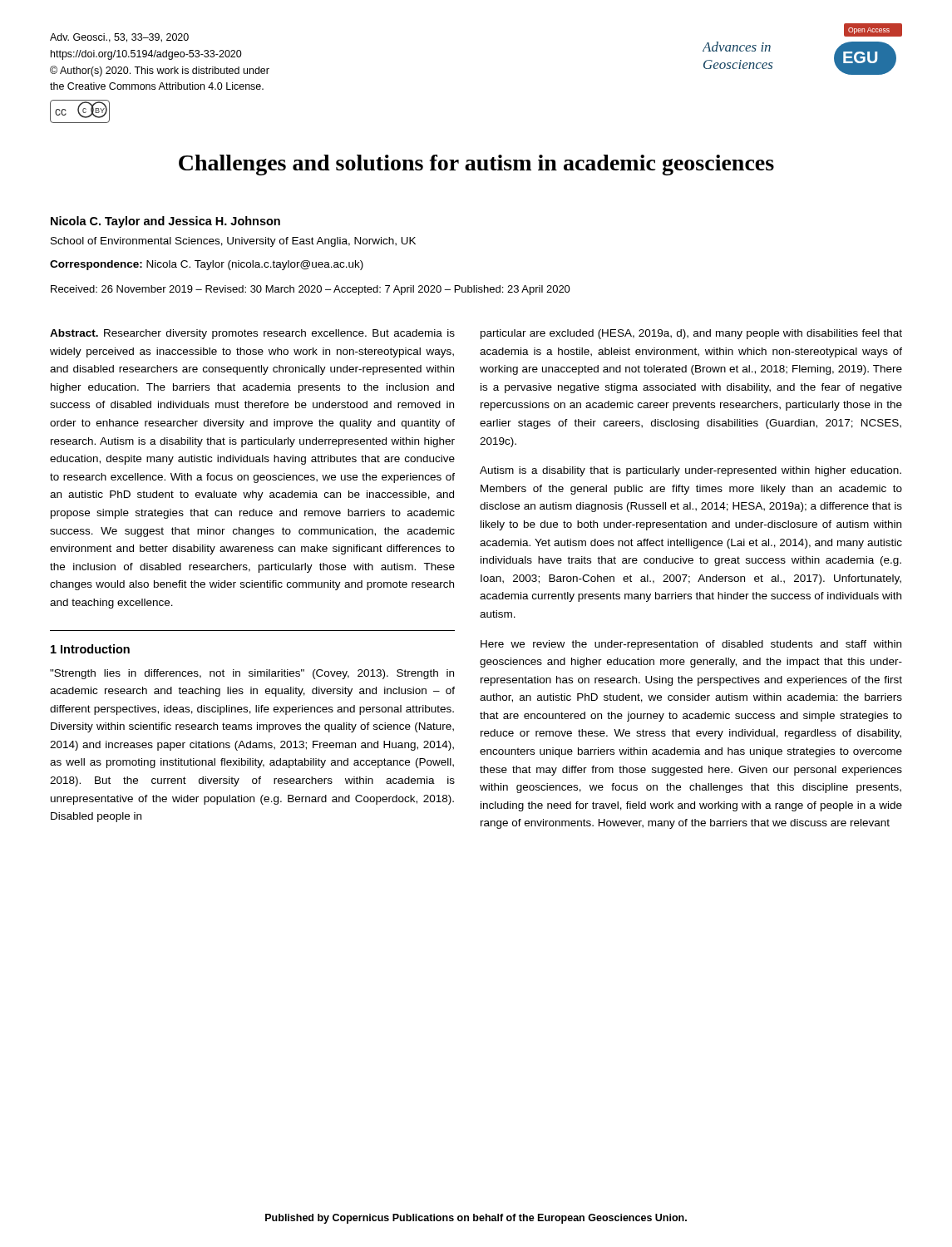Click the passage that begins "Abstract. Researcher diversity promotes research excellence."
This screenshot has width=952, height=1247.
pyautogui.click(x=252, y=468)
